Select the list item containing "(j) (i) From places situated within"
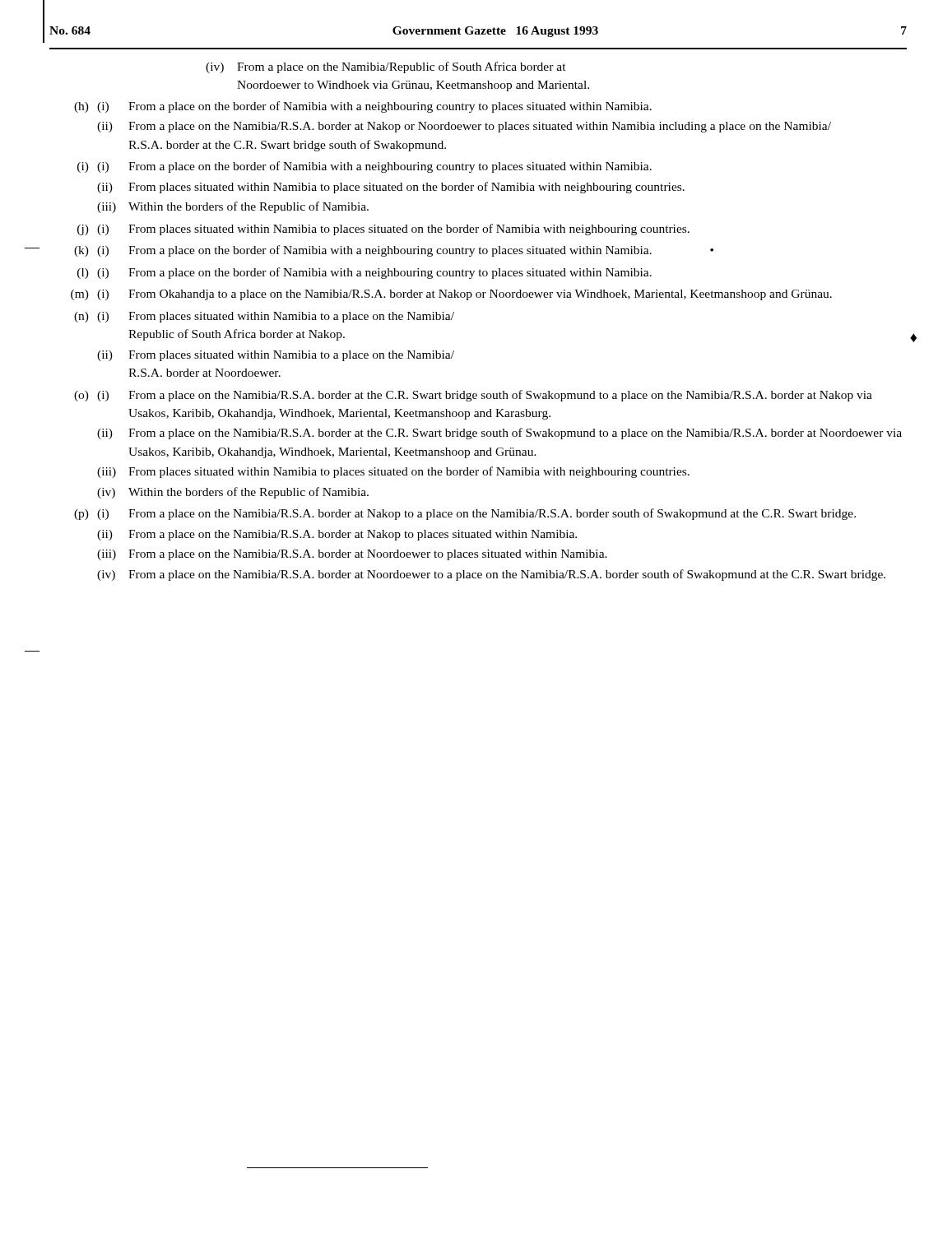The height and width of the screenshot is (1234, 952). coord(478,229)
